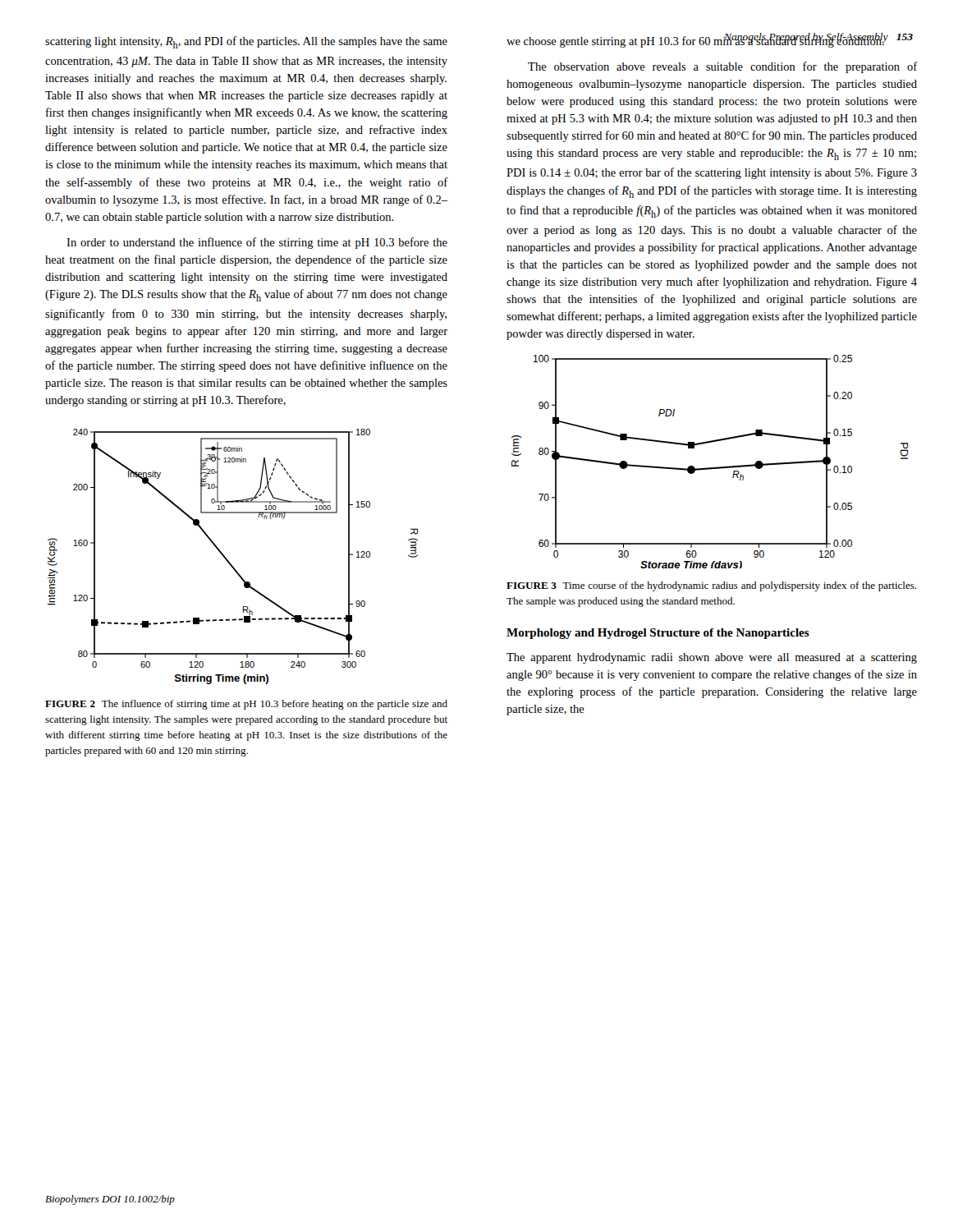Viewport: 958px width, 1232px height.
Task: Where does it say "Morphology and Hydrogel Structure of the Nanoparticles"?
Action: point(658,633)
